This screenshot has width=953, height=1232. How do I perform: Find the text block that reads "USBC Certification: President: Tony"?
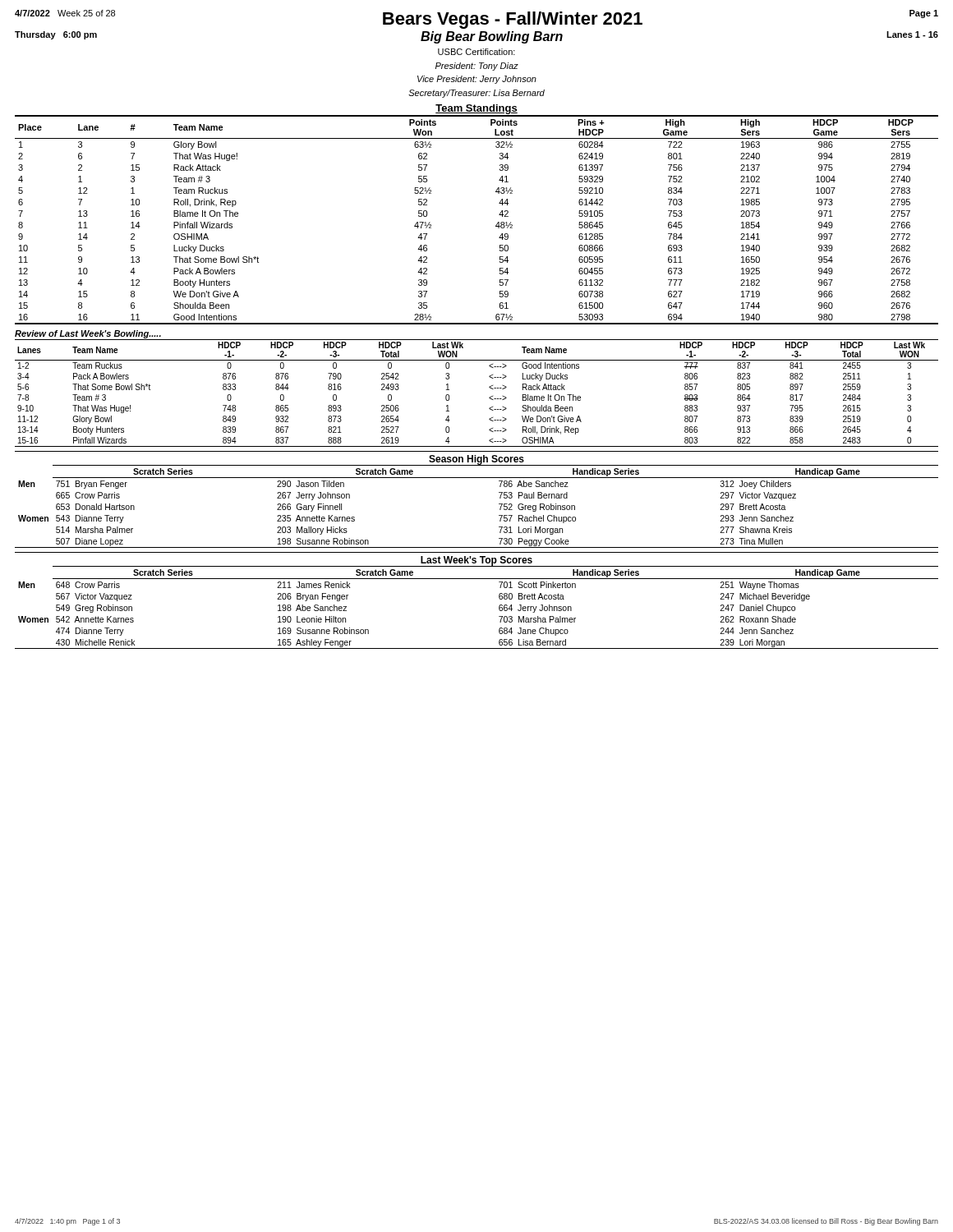(476, 72)
